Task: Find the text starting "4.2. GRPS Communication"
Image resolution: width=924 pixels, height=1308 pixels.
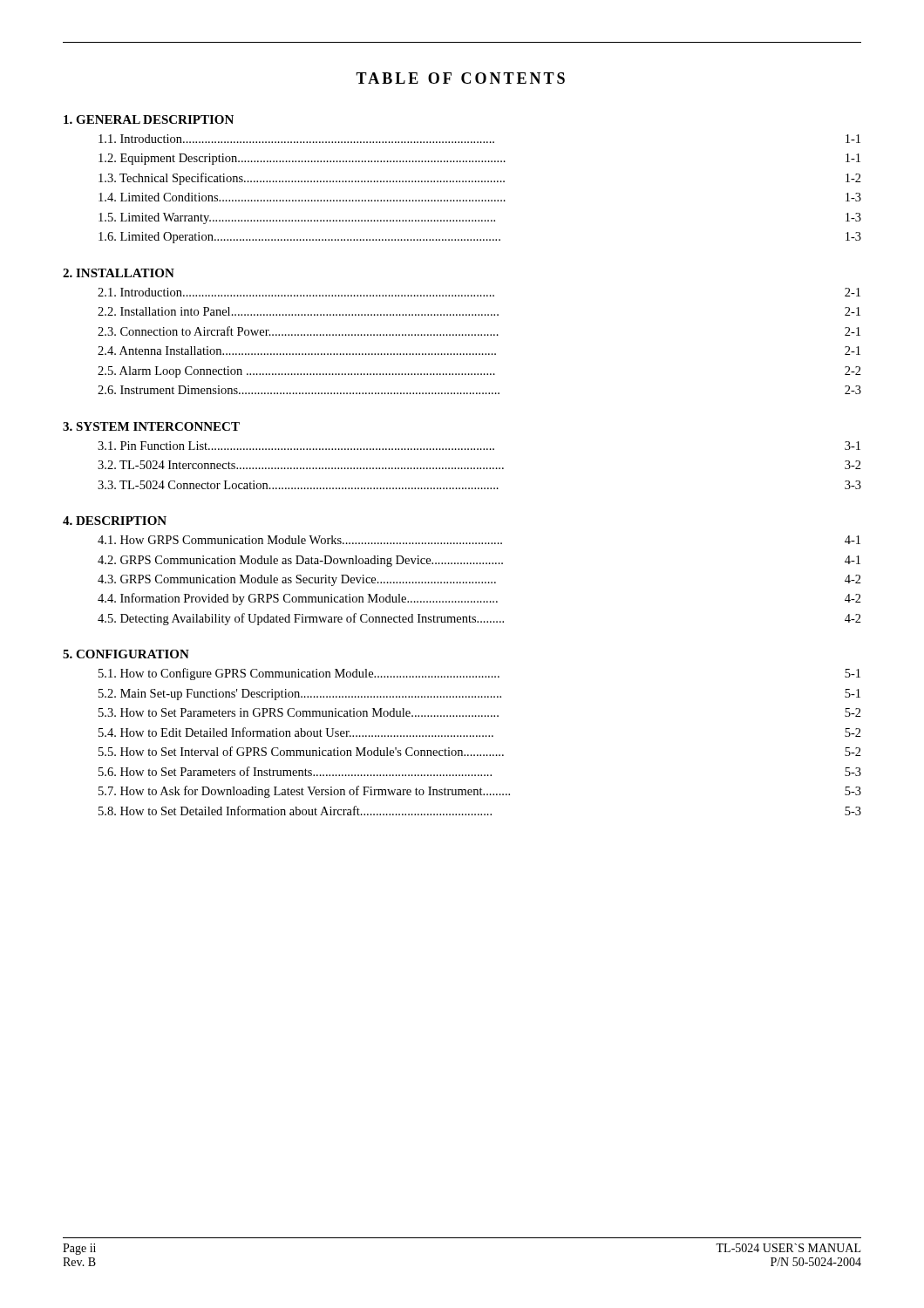Action: click(x=479, y=560)
